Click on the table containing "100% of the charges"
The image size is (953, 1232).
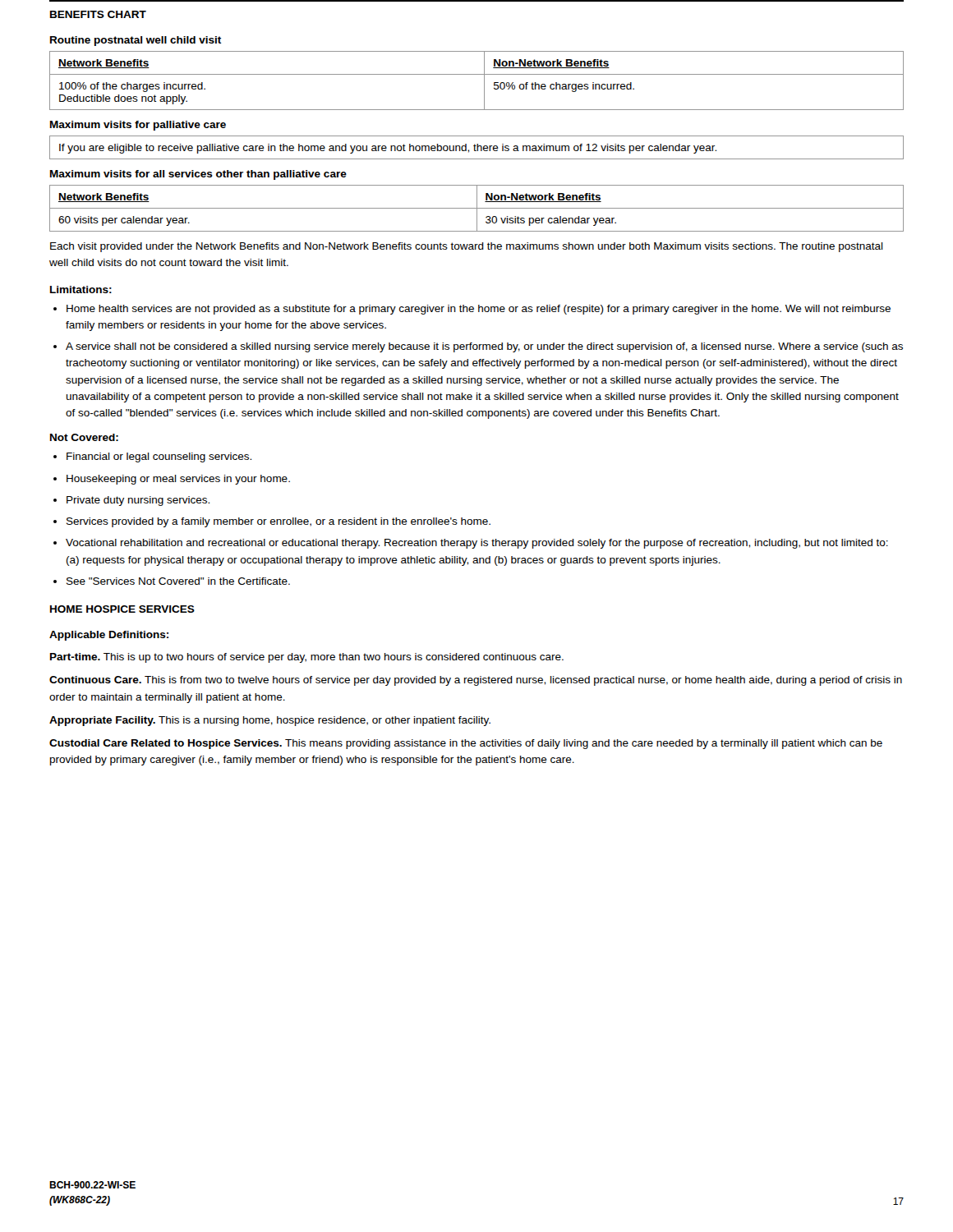(x=476, y=80)
